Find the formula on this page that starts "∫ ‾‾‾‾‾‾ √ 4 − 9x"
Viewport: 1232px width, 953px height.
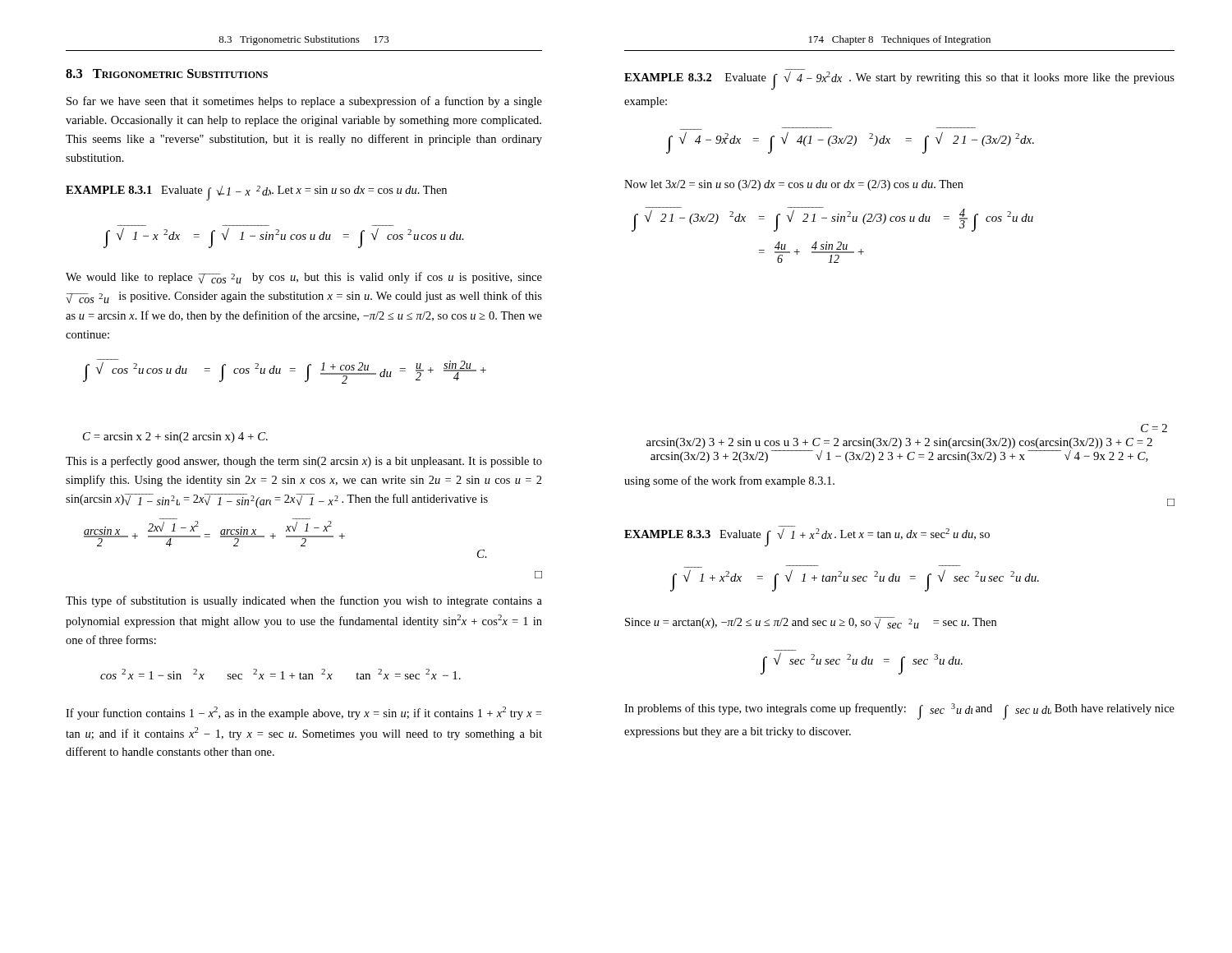pos(899,141)
